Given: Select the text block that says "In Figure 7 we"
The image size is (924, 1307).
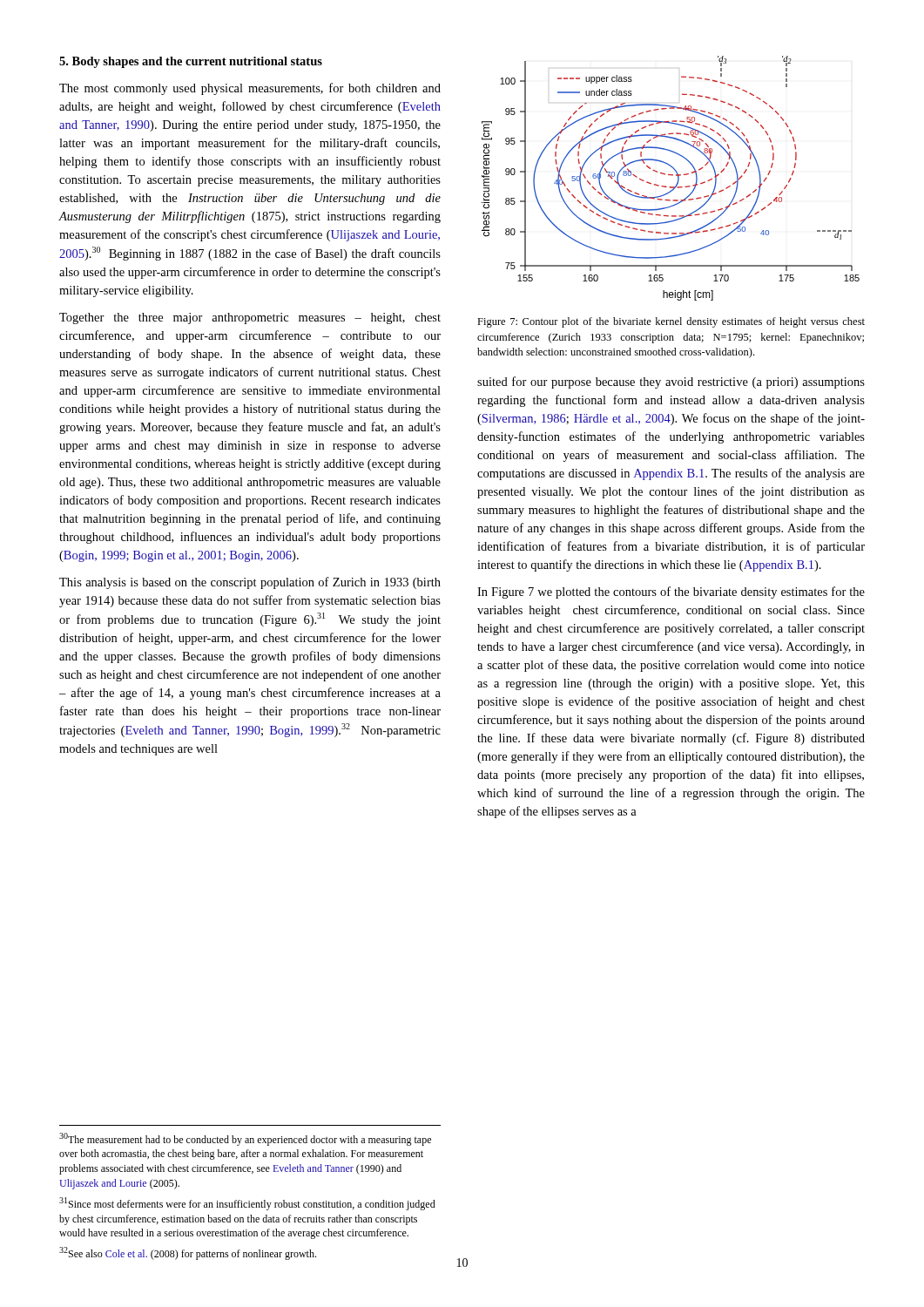Looking at the screenshot, I should pos(671,701).
